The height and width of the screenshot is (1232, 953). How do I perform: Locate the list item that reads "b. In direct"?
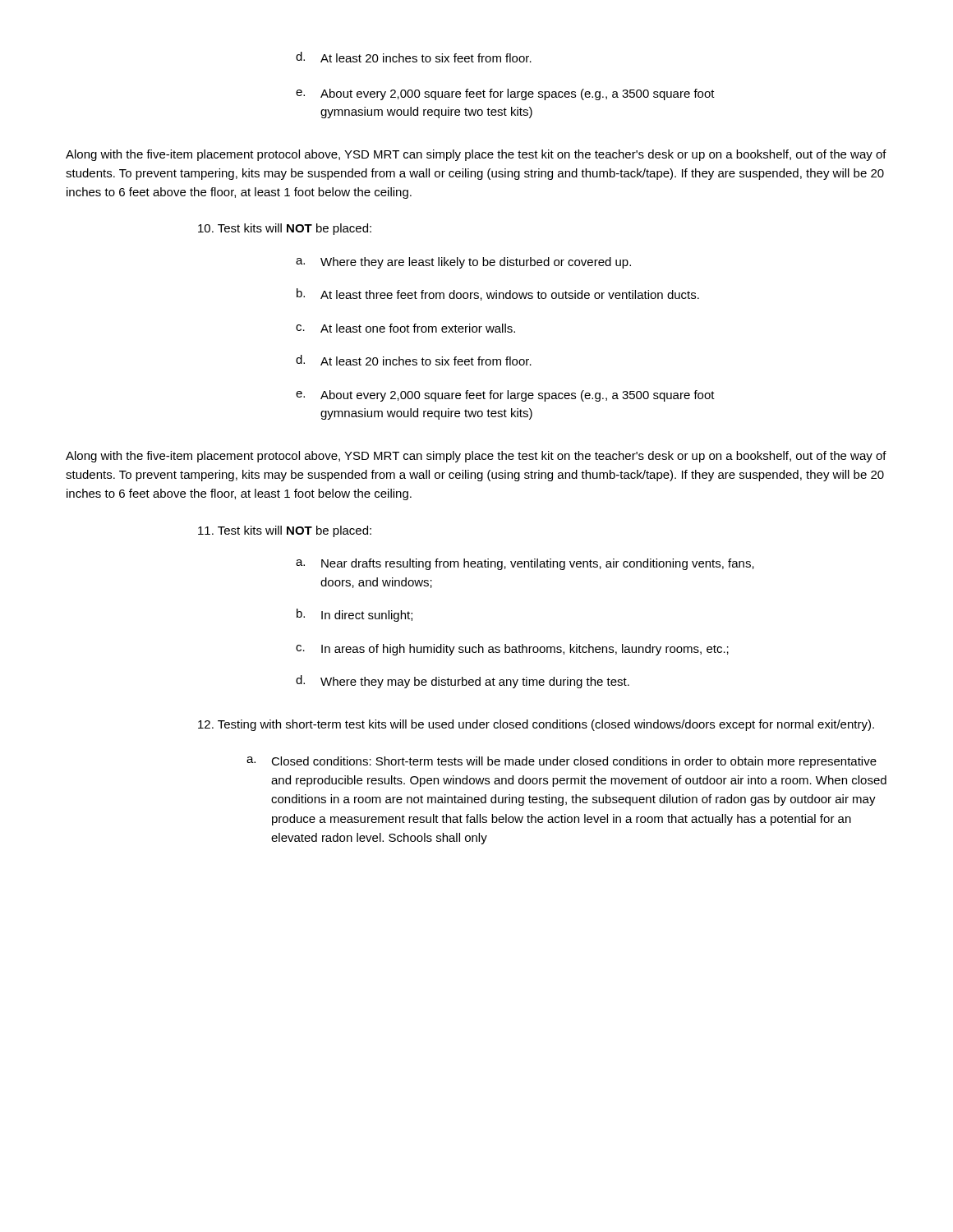[x=354, y=615]
